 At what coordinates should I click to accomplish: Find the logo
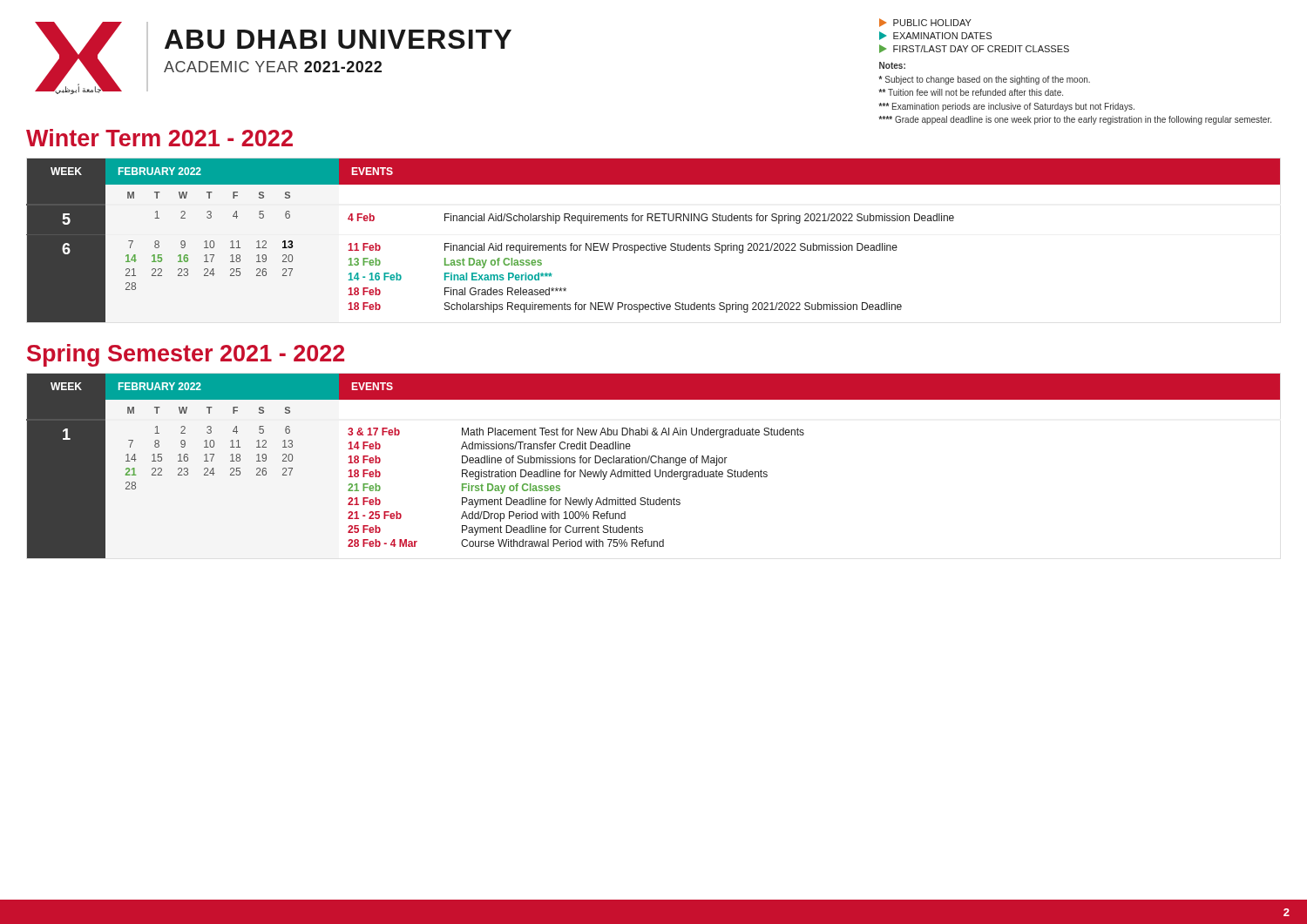click(78, 57)
